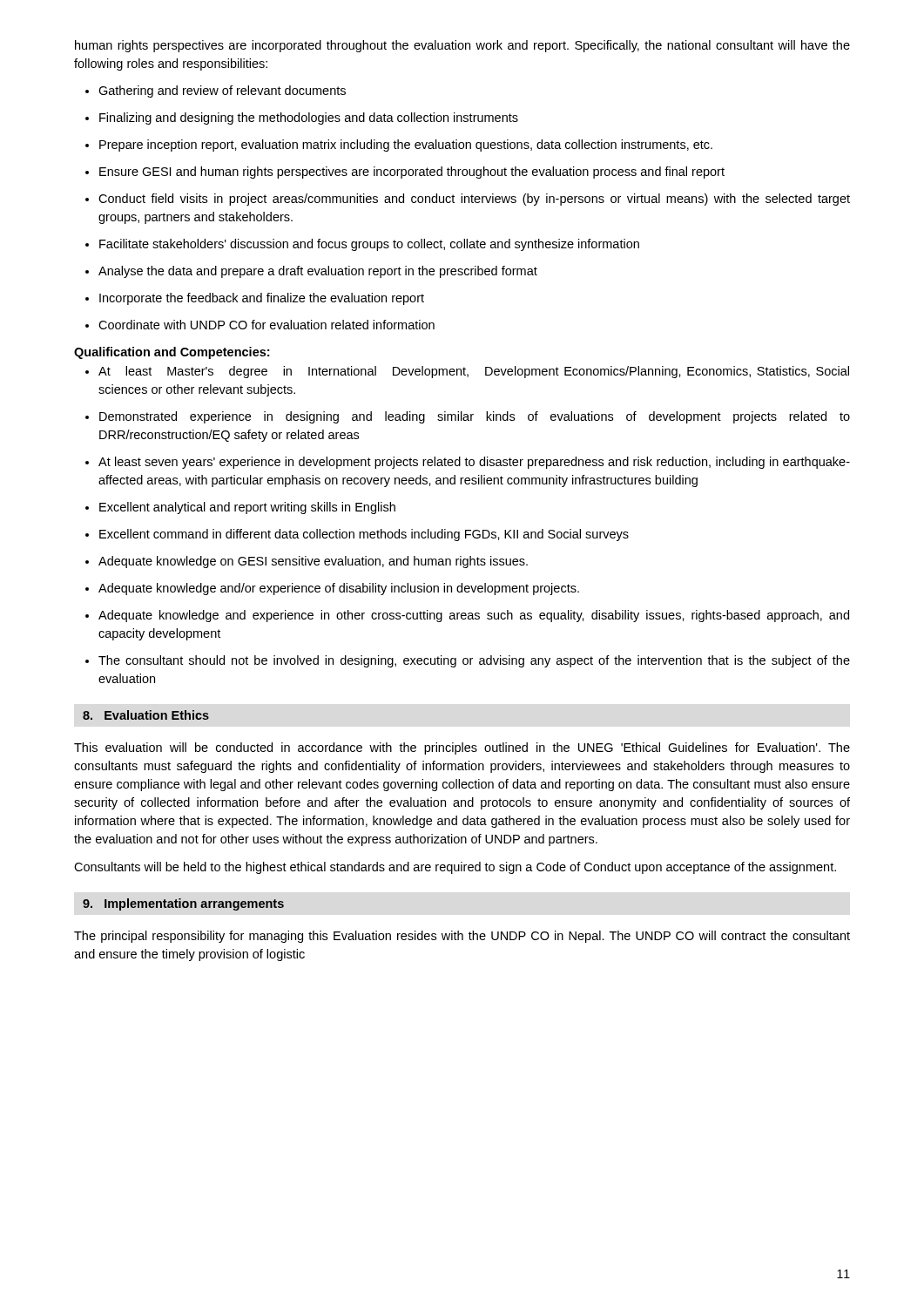Locate the text starting "Gathering and review of"

point(216,91)
